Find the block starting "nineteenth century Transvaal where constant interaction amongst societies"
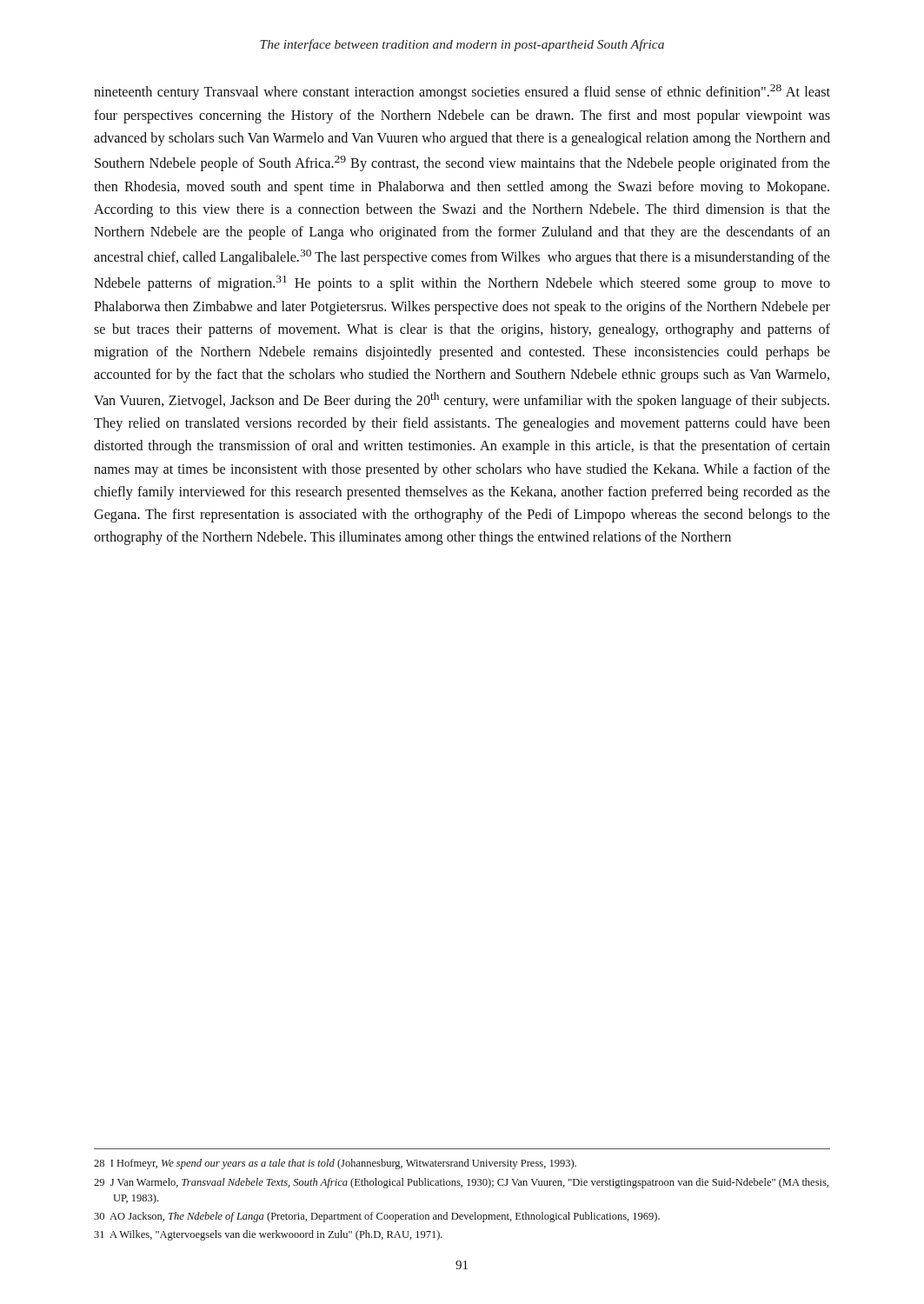The width and height of the screenshot is (924, 1304). click(462, 314)
